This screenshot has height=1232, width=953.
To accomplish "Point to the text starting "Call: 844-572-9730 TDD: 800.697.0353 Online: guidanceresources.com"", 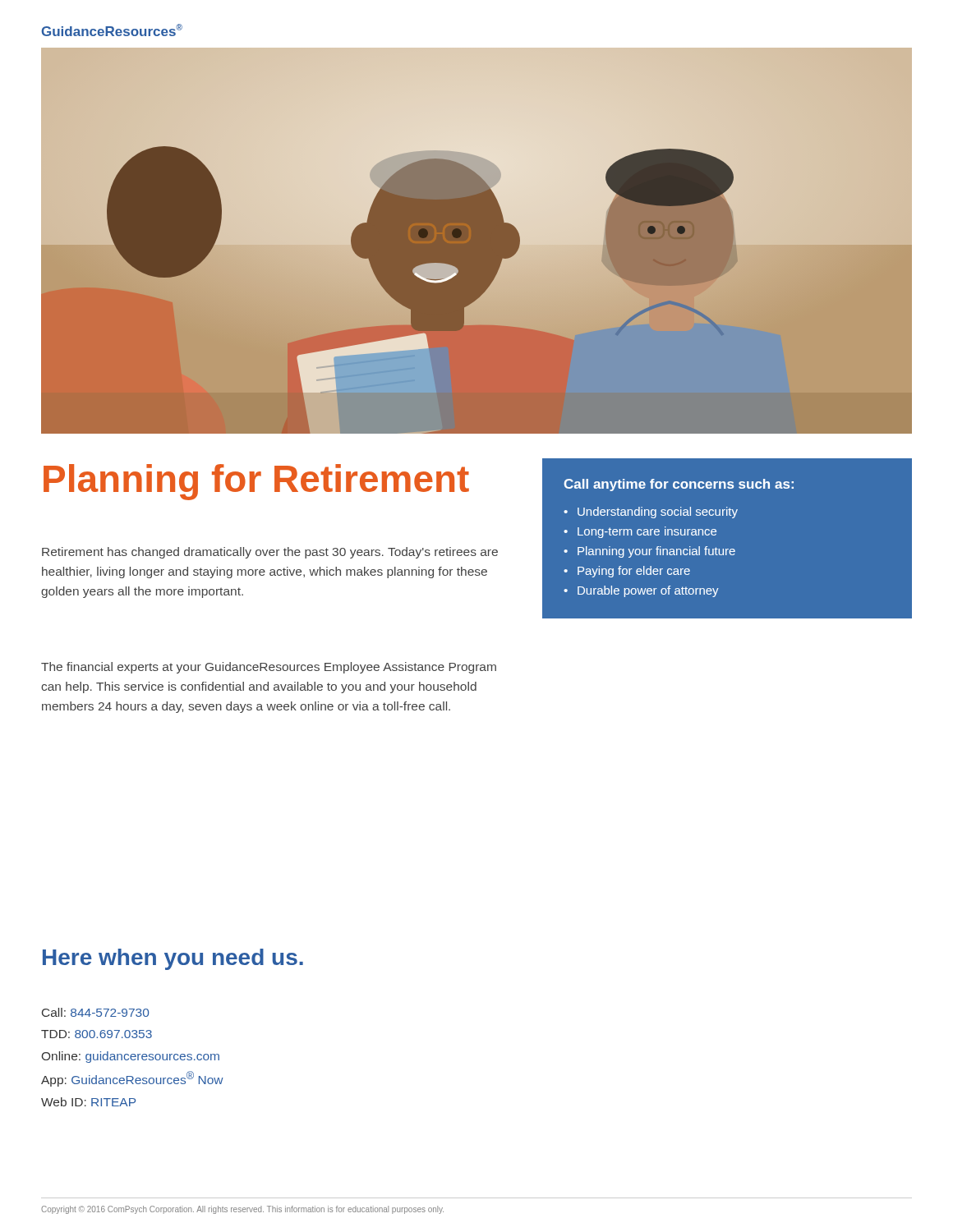I will click(95, 1012).
